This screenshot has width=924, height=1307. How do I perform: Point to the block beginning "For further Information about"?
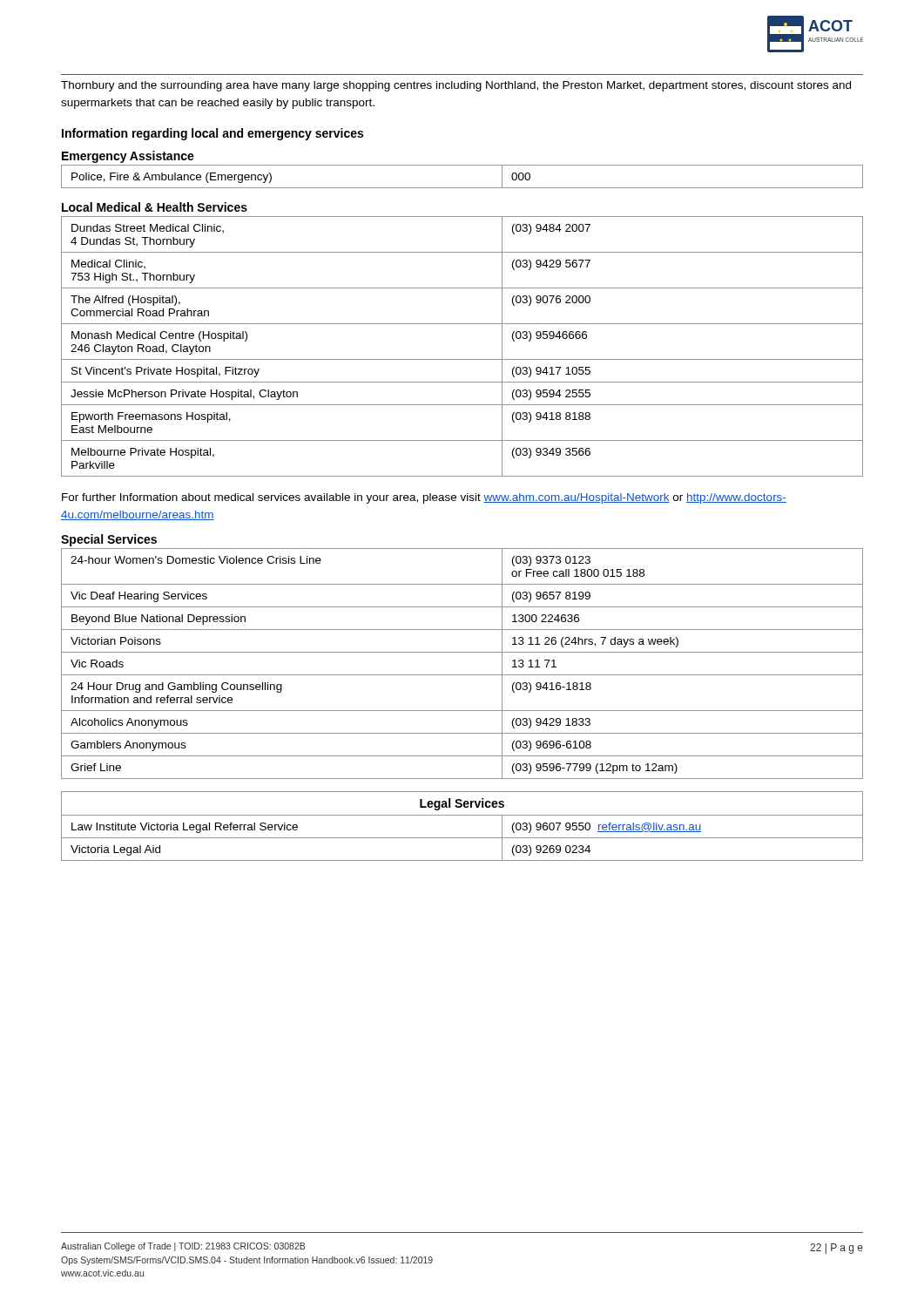(424, 505)
